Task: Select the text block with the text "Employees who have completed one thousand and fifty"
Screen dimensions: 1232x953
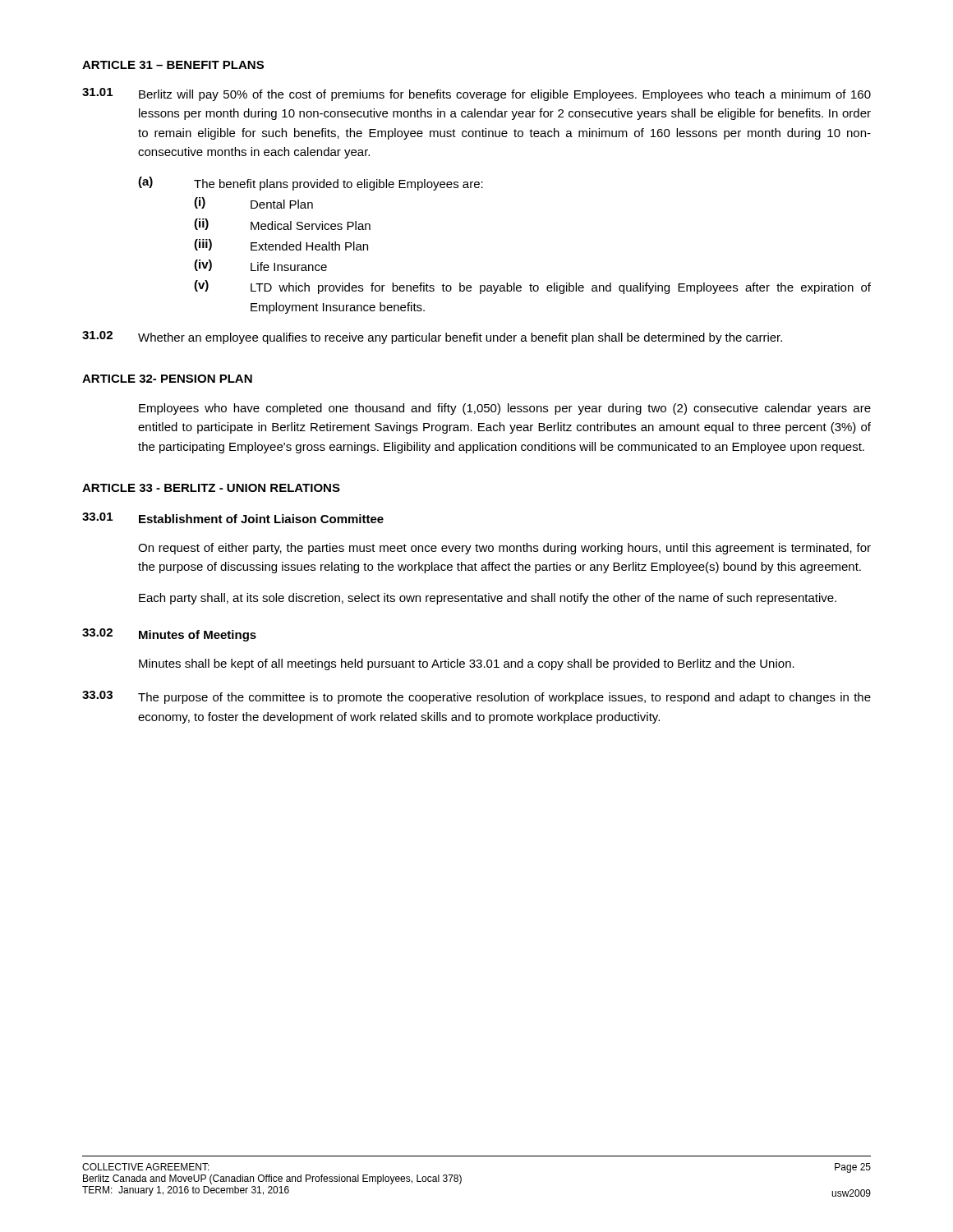Action: [x=504, y=427]
